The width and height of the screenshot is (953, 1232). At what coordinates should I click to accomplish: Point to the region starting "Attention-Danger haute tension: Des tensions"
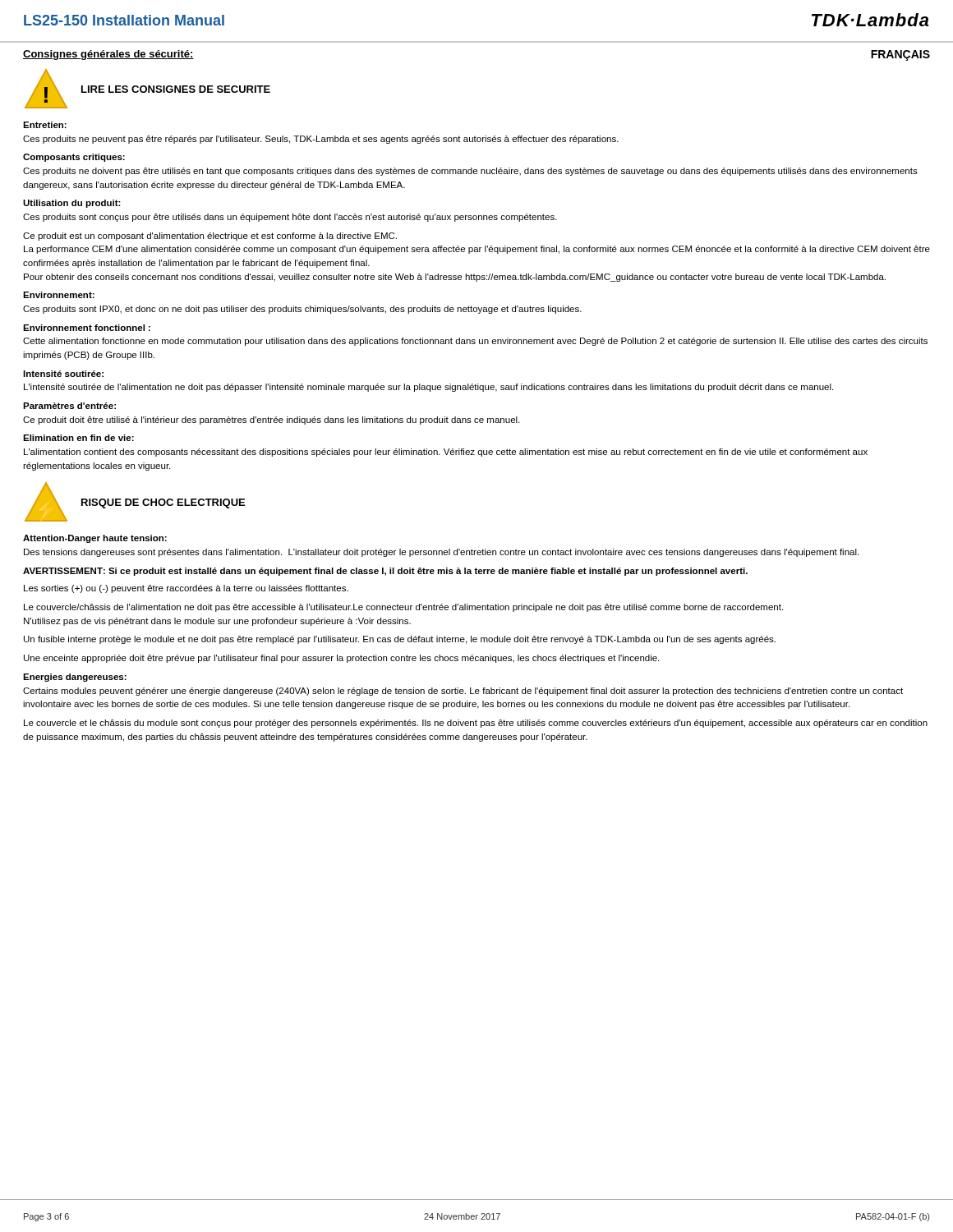[441, 545]
